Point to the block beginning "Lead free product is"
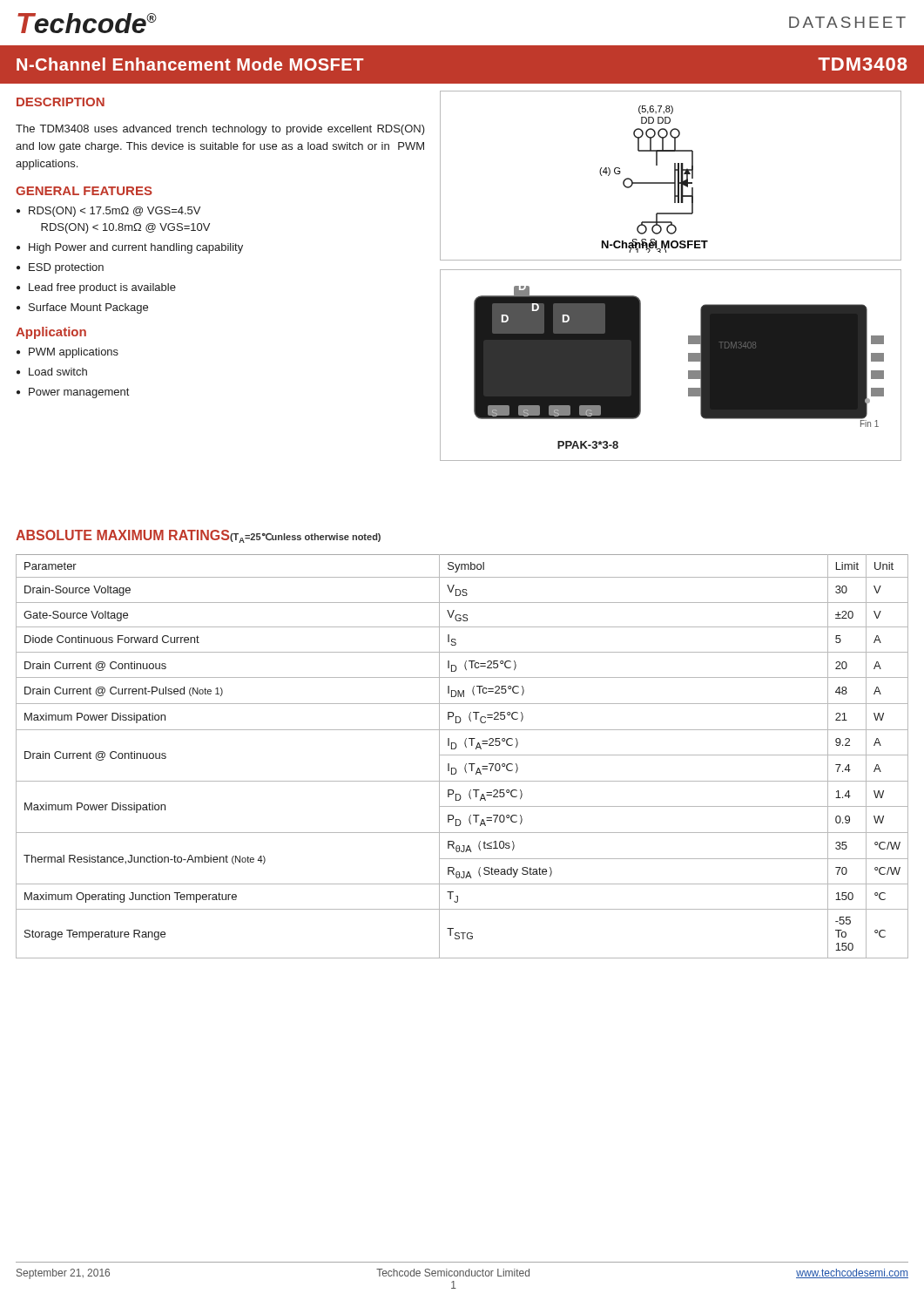This screenshot has height=1307, width=924. point(102,287)
